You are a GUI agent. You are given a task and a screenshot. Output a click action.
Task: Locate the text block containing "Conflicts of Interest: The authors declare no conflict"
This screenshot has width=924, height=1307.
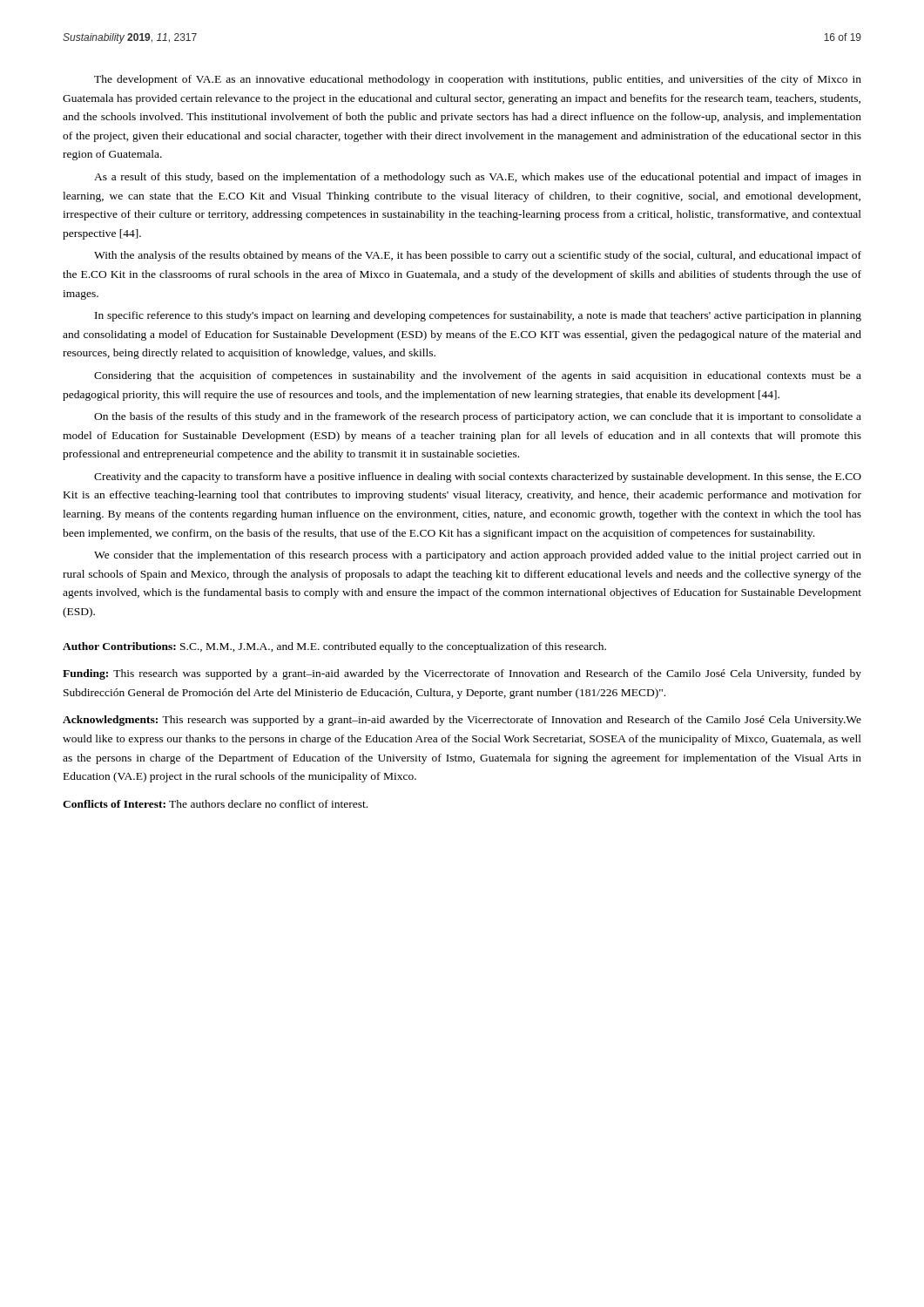click(x=215, y=804)
